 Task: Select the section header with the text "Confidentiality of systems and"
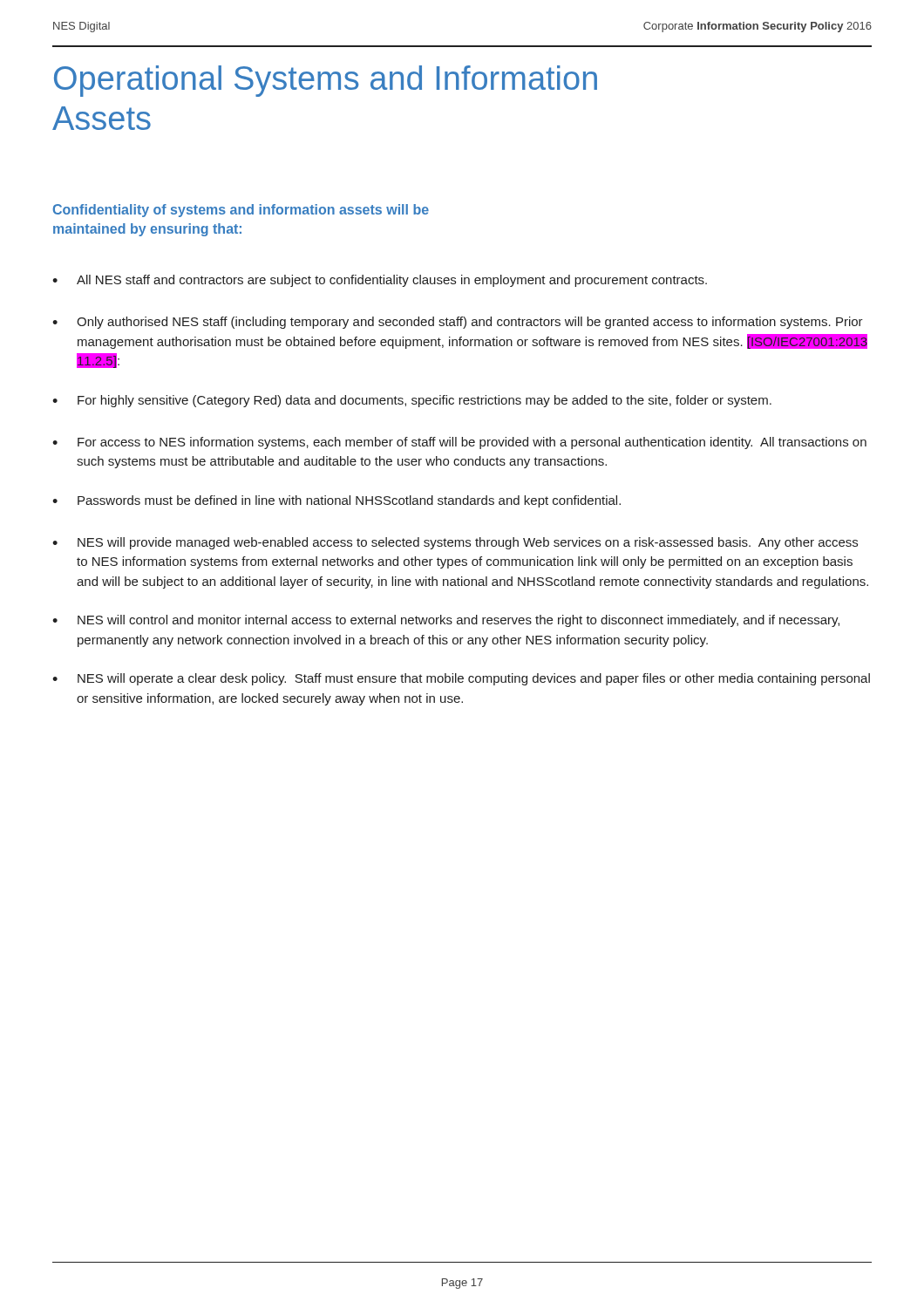click(241, 211)
